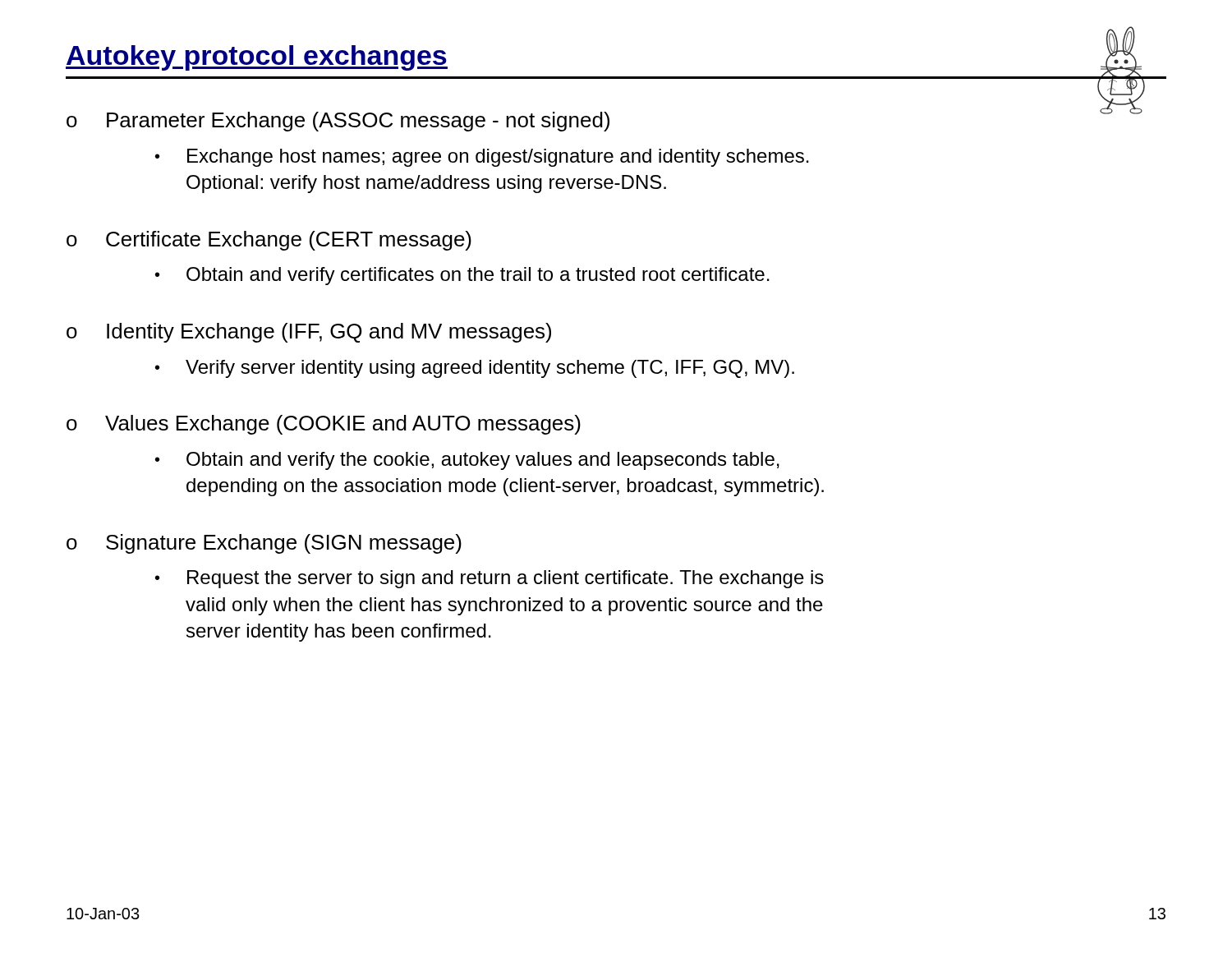Find the illustration
The image size is (1232, 953).
click(x=1121, y=70)
